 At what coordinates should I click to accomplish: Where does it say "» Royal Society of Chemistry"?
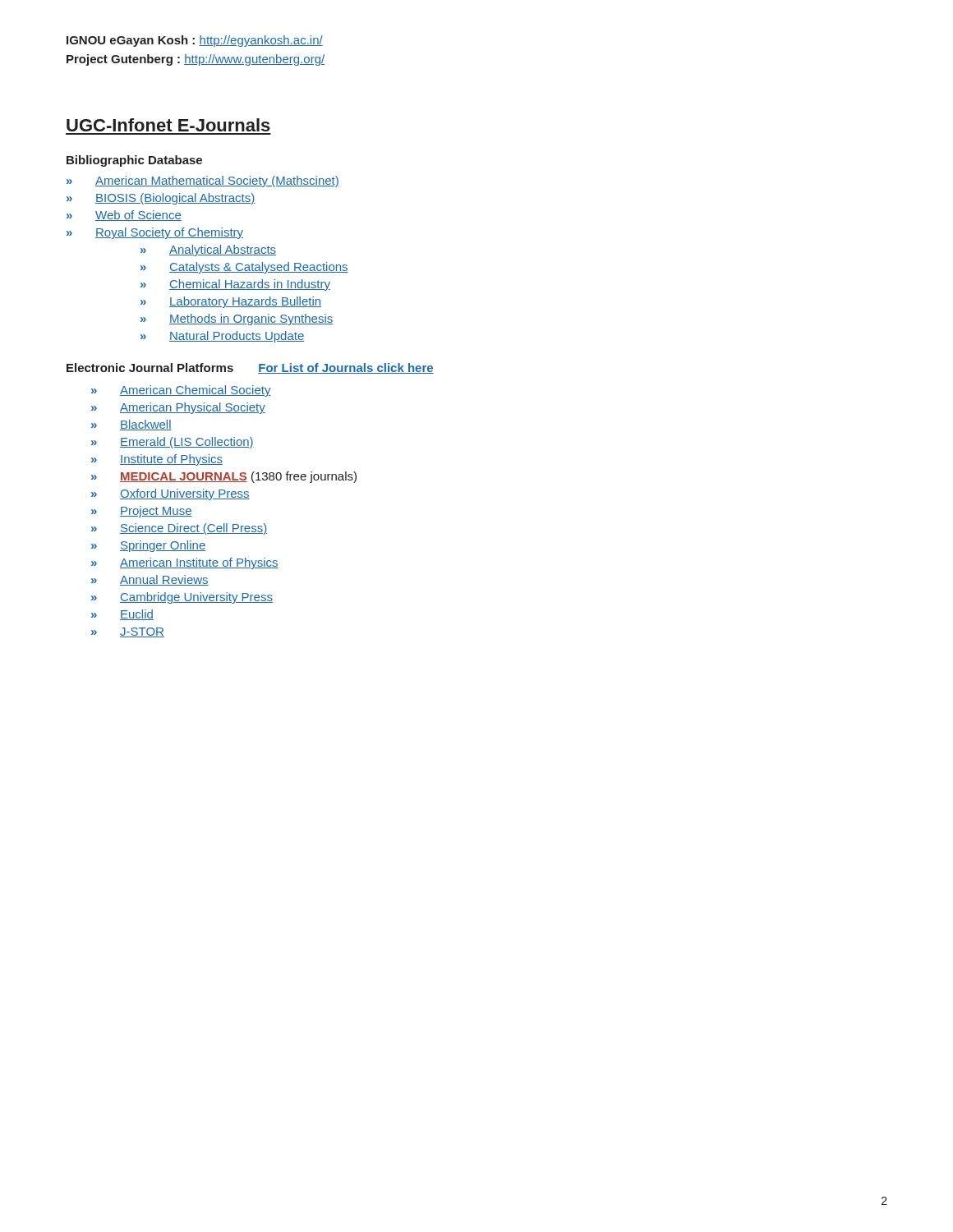coord(154,232)
